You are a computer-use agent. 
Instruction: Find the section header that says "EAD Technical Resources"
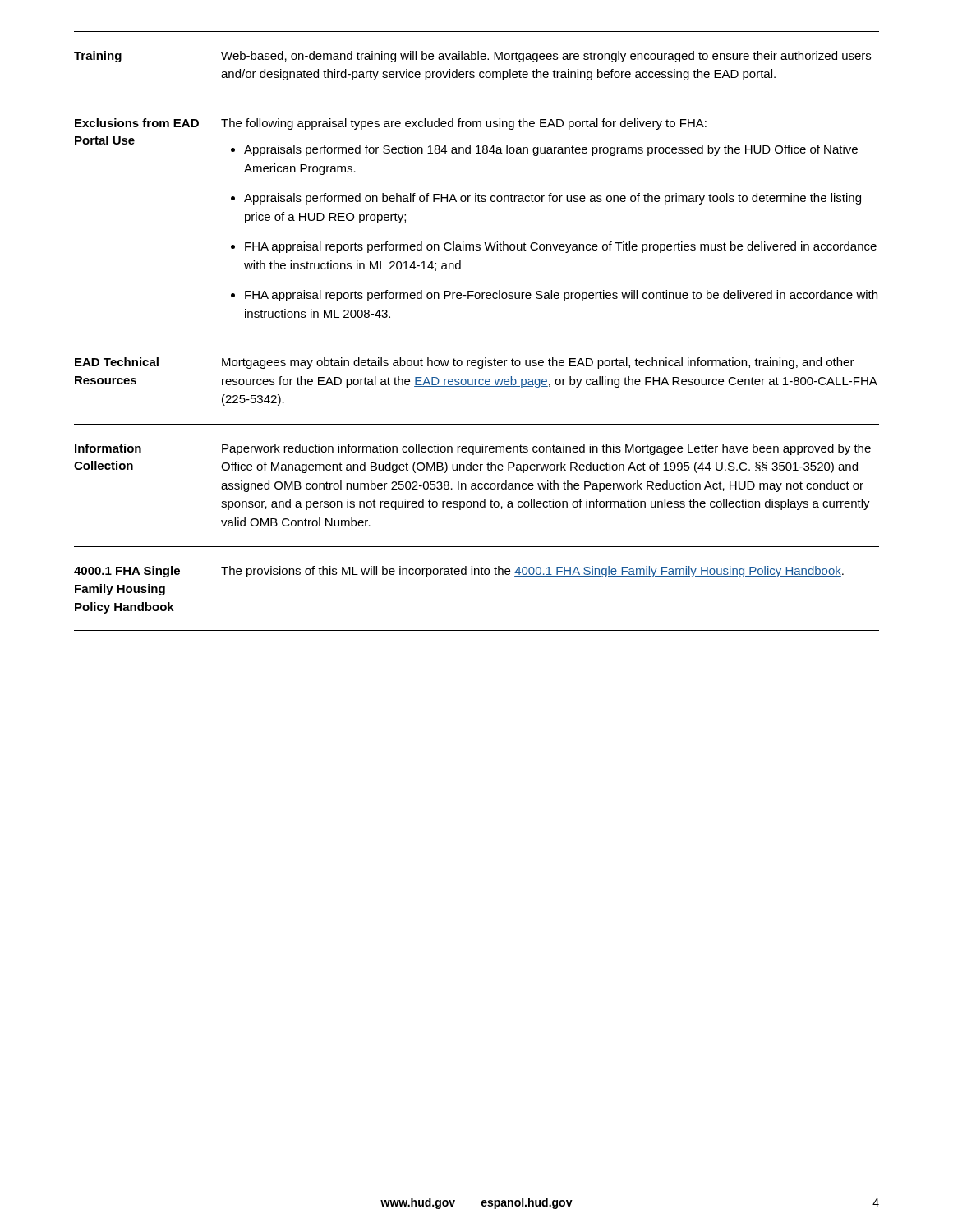(x=117, y=371)
